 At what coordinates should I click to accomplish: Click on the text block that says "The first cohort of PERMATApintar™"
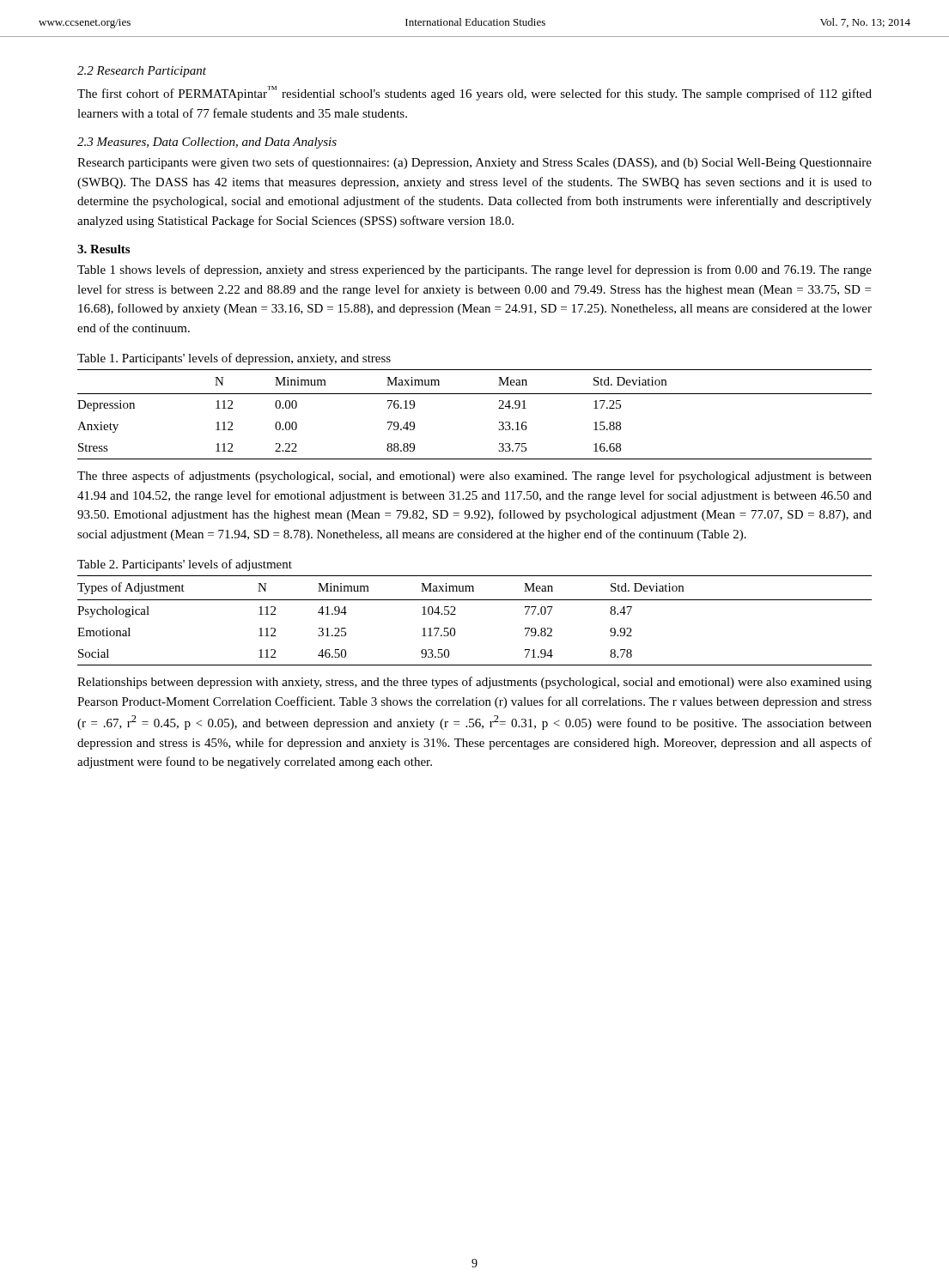(x=474, y=102)
